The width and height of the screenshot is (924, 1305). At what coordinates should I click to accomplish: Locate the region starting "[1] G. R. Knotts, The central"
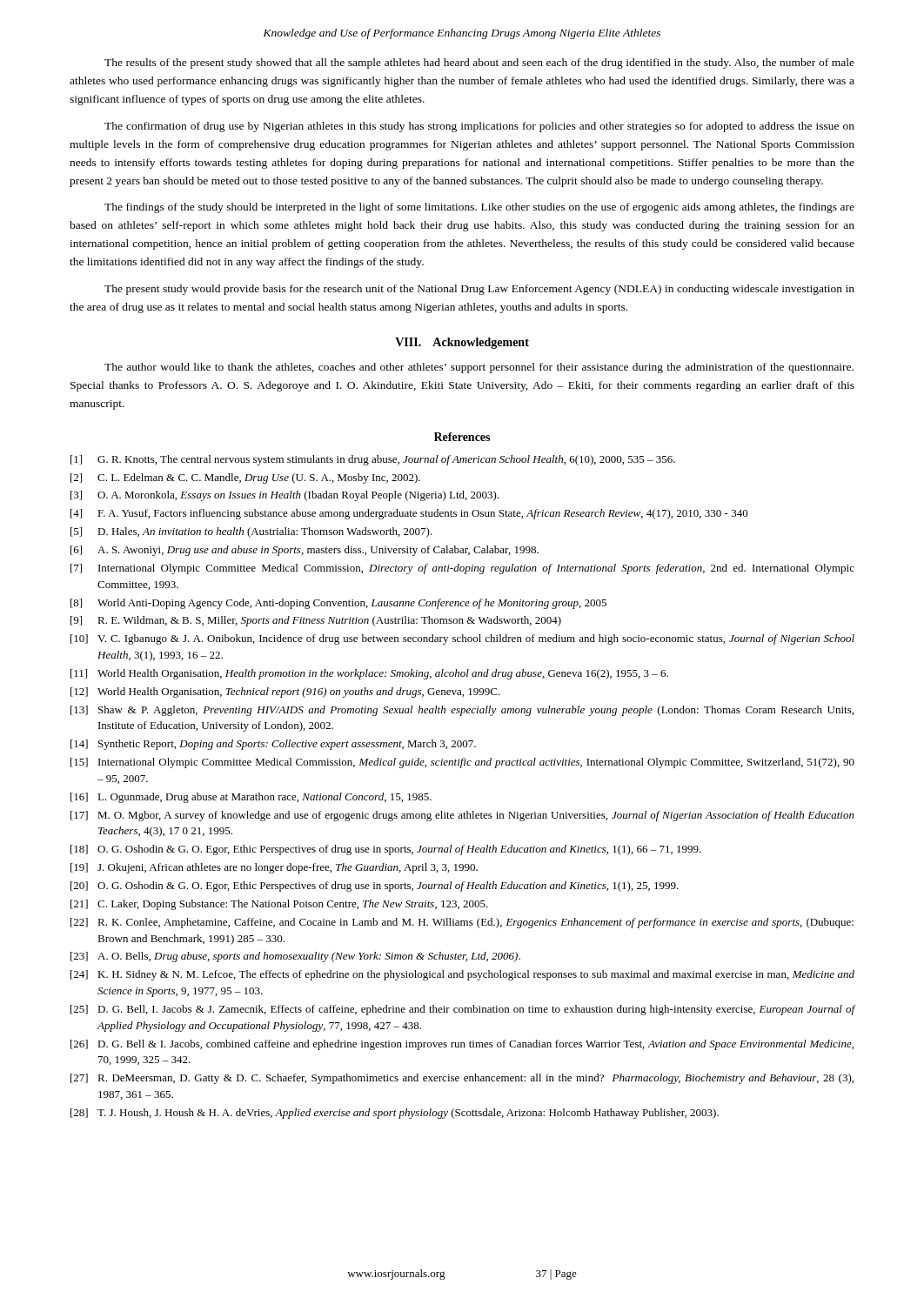pyautogui.click(x=462, y=459)
